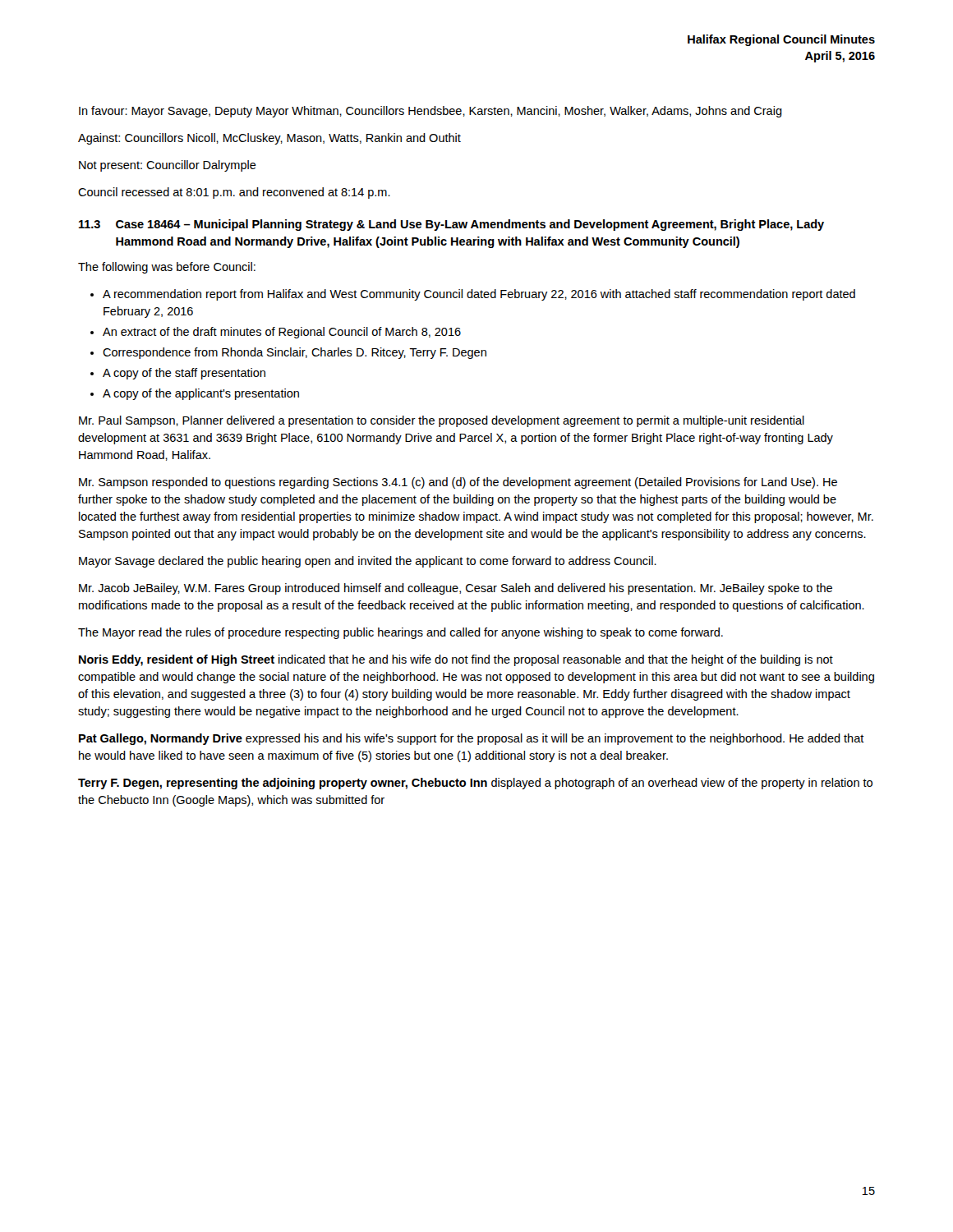This screenshot has width=953, height=1232.
Task: Find the text block that says "Mr. Jacob JeBailey, W.M. Fares Group introduced"
Action: 476,597
